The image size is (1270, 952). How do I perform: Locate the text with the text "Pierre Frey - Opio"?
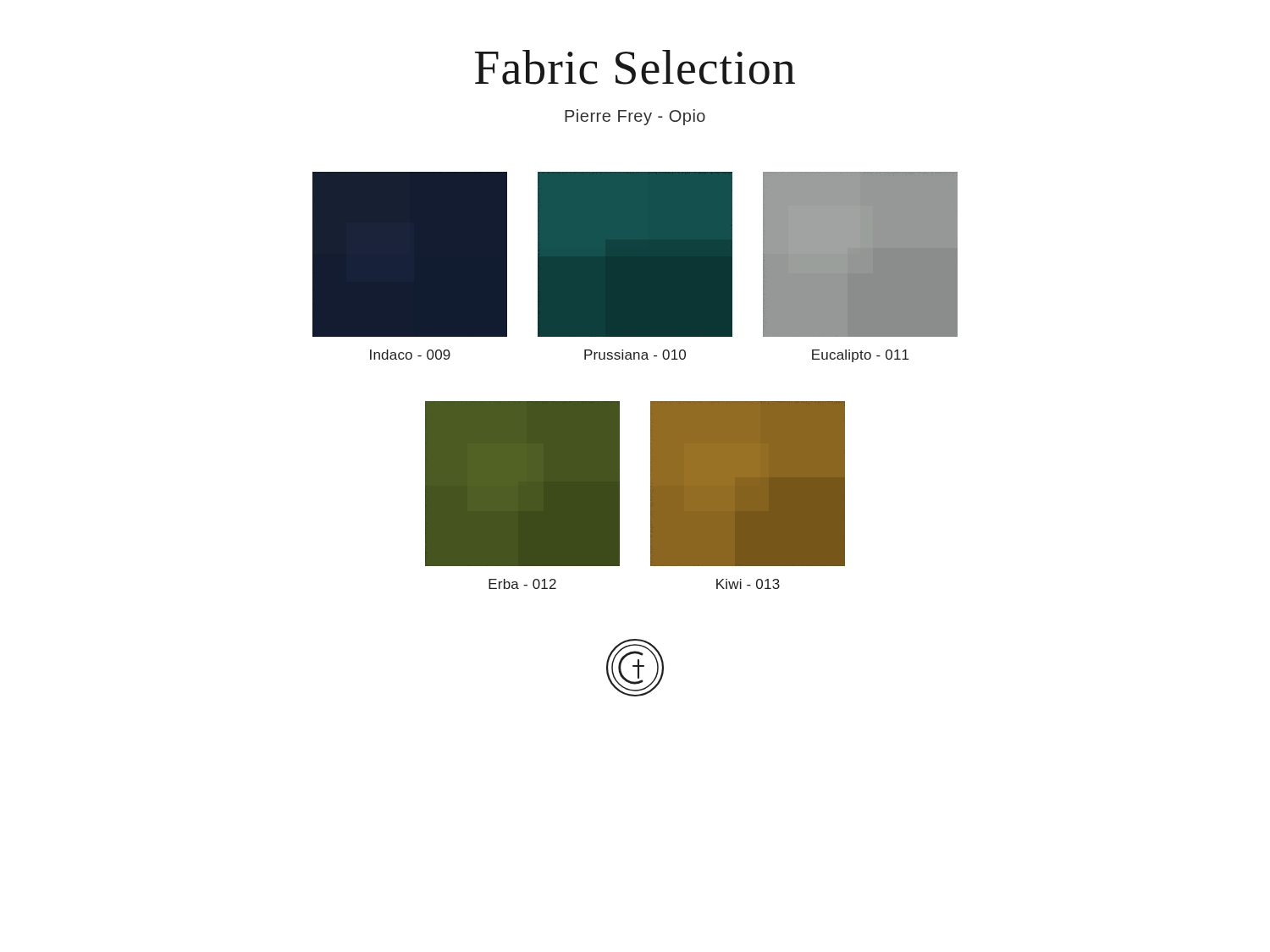[x=635, y=116]
